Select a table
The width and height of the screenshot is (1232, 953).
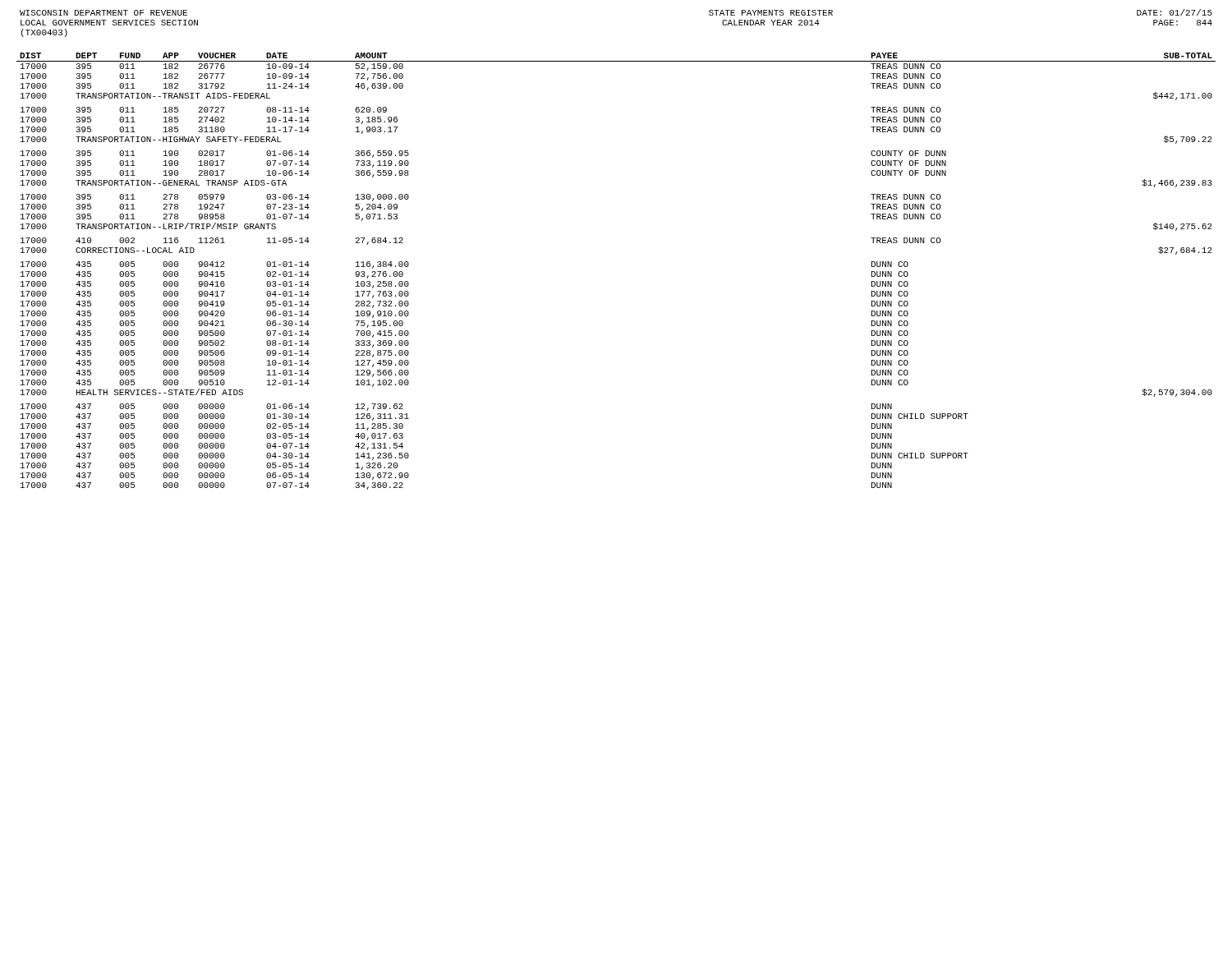point(616,271)
